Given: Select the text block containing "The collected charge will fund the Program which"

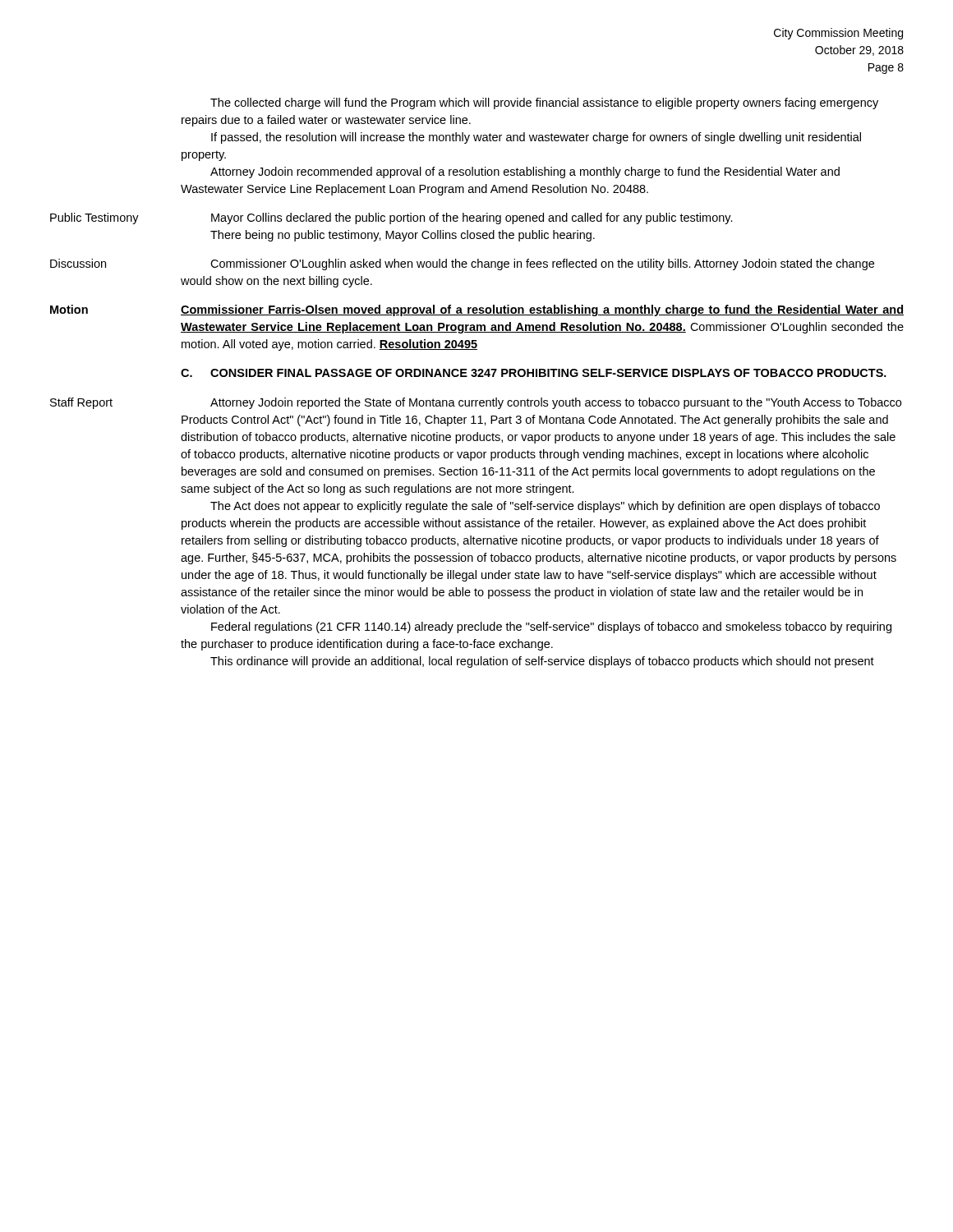Looking at the screenshot, I should (x=476, y=146).
